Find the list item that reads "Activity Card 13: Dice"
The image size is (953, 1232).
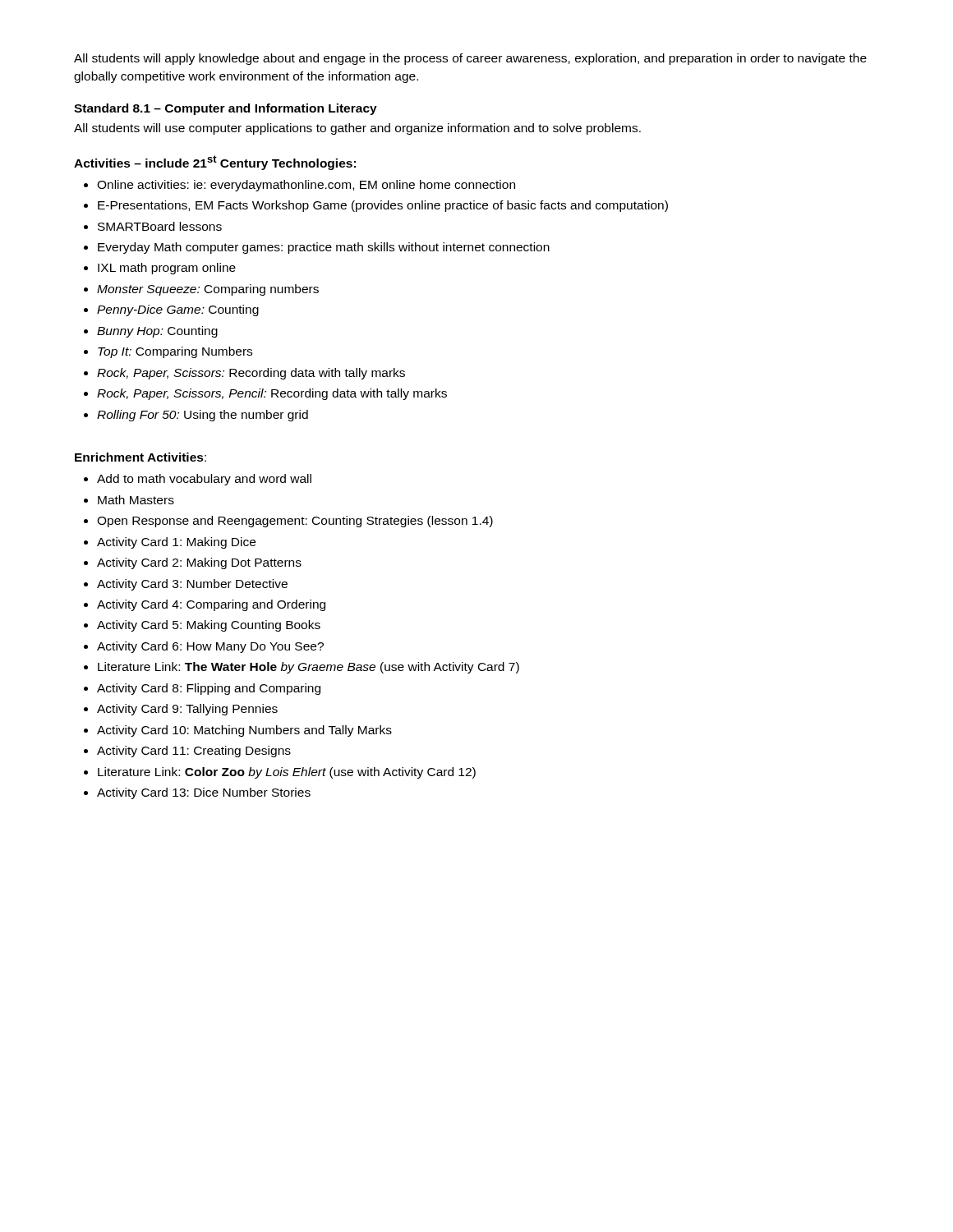tap(204, 793)
